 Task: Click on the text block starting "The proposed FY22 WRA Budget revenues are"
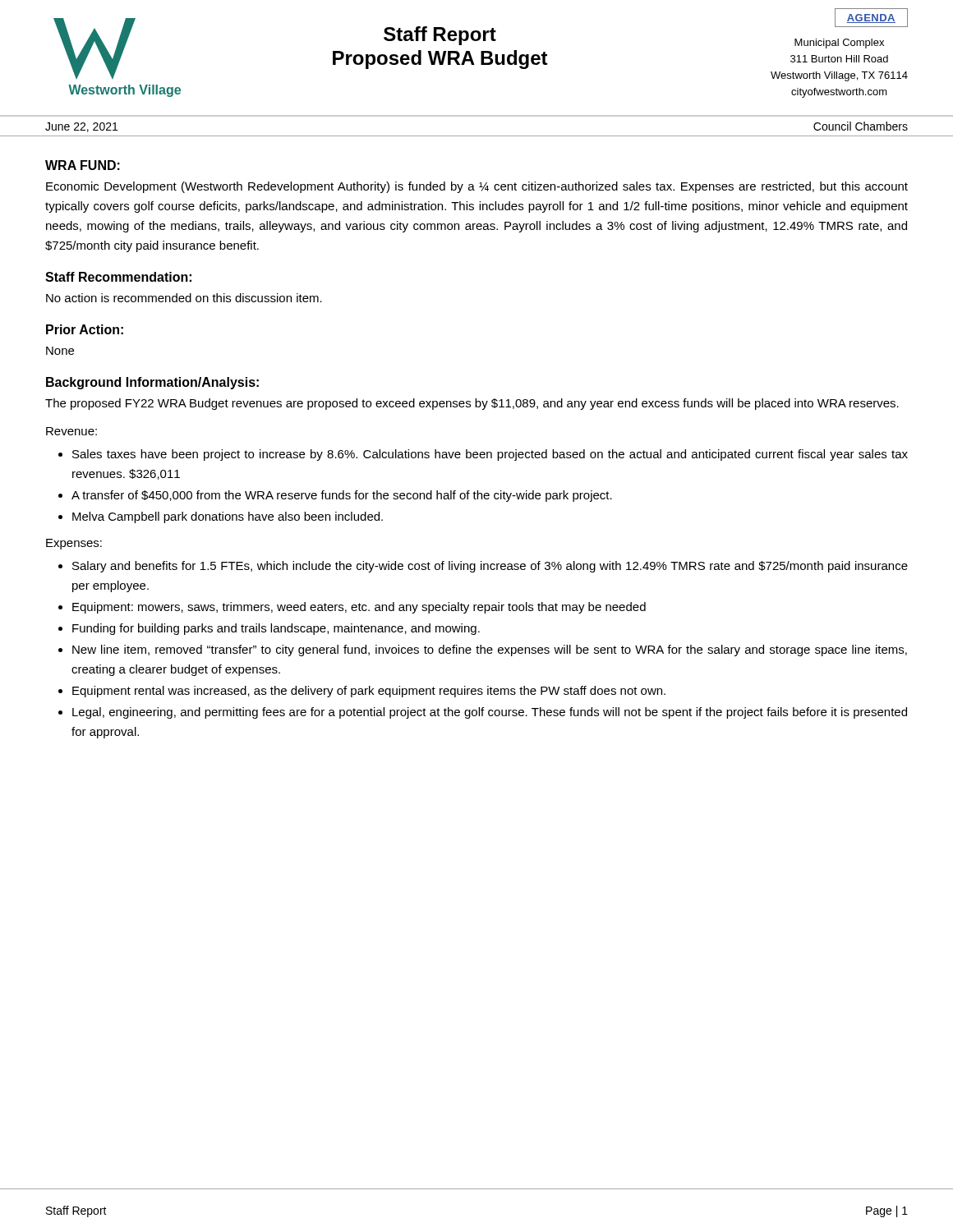472,403
